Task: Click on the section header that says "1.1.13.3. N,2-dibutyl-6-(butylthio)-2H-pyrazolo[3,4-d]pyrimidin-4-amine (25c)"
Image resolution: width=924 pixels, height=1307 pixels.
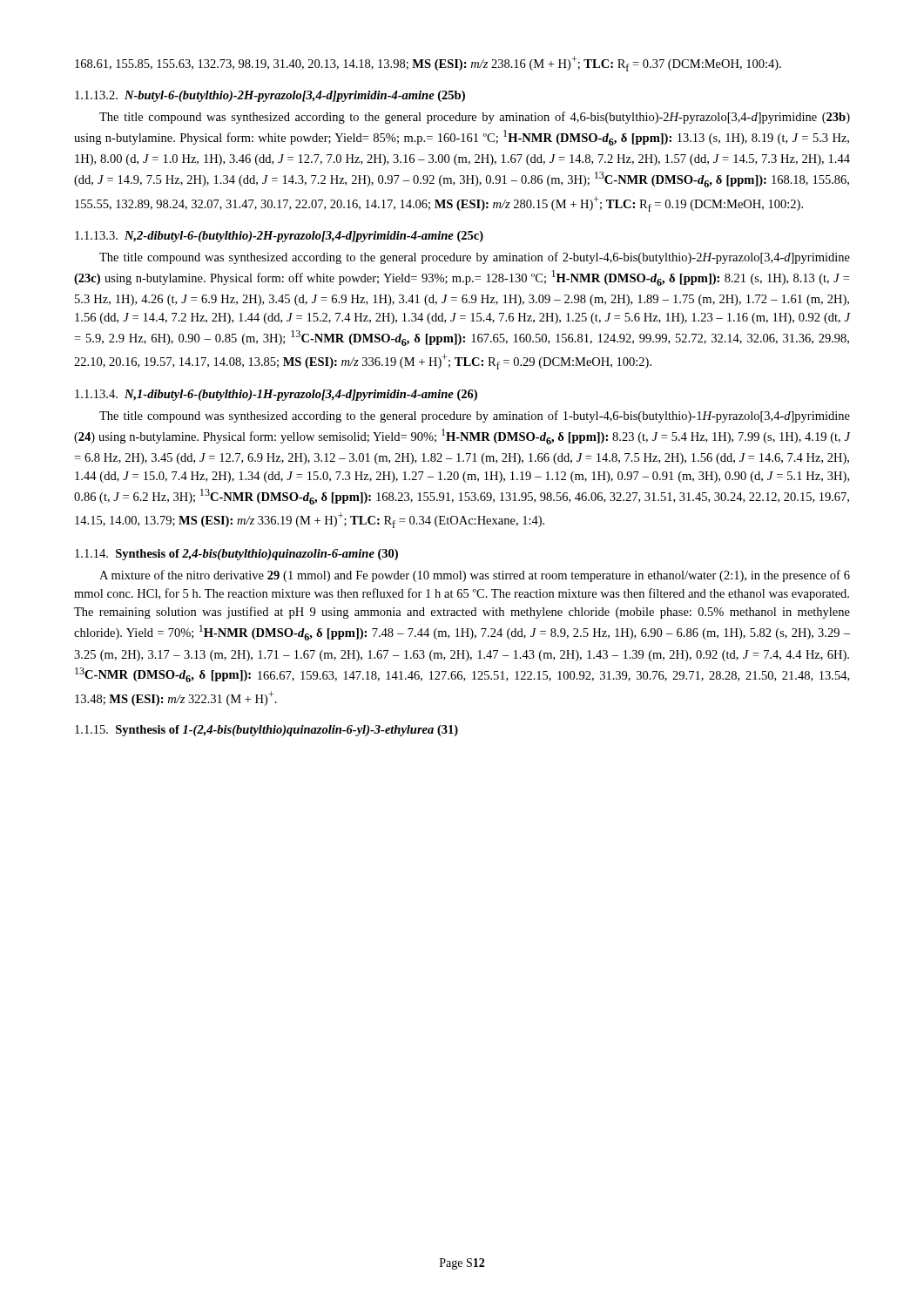Action: 279,235
